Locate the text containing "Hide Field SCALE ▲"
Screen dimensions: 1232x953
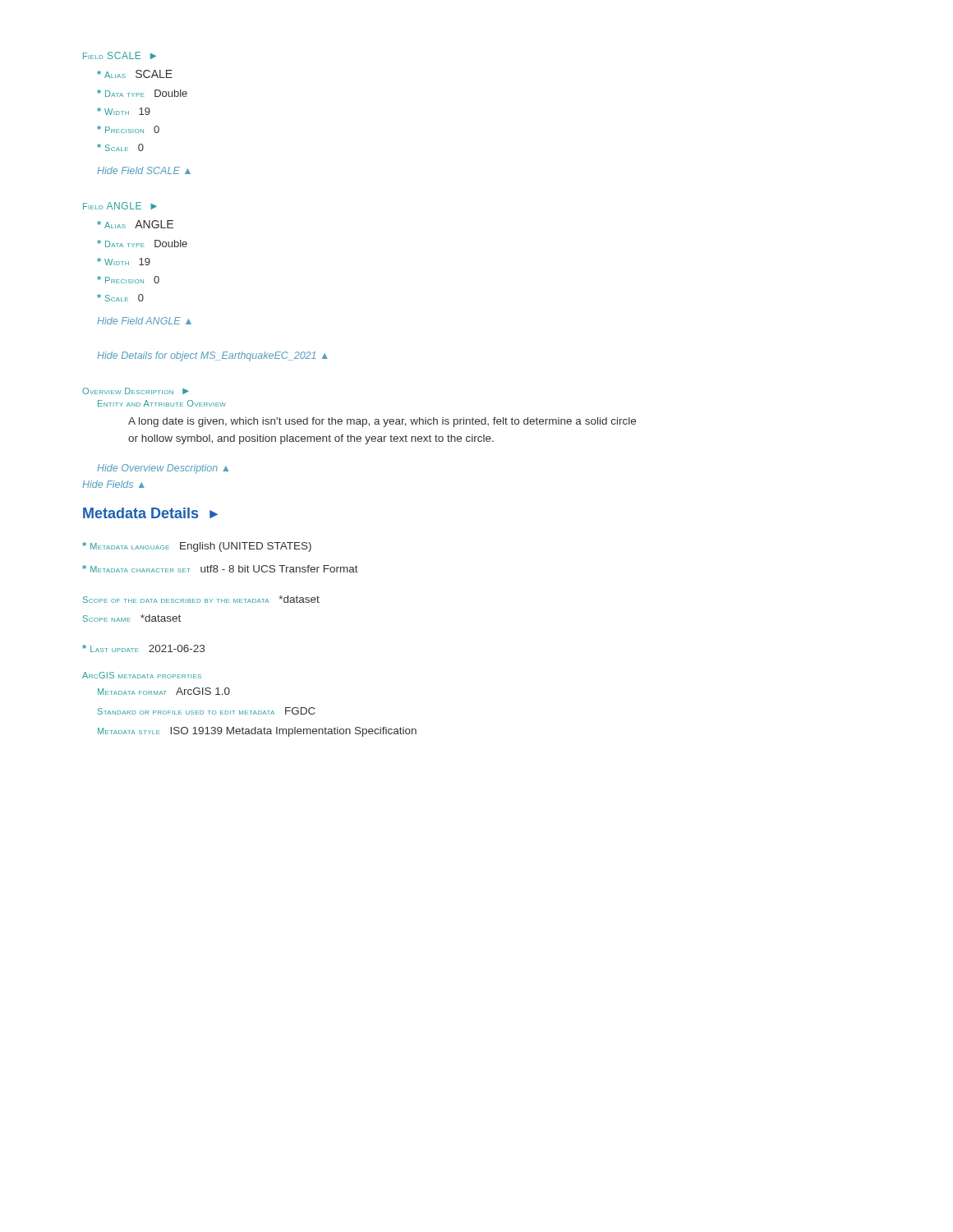[x=145, y=171]
